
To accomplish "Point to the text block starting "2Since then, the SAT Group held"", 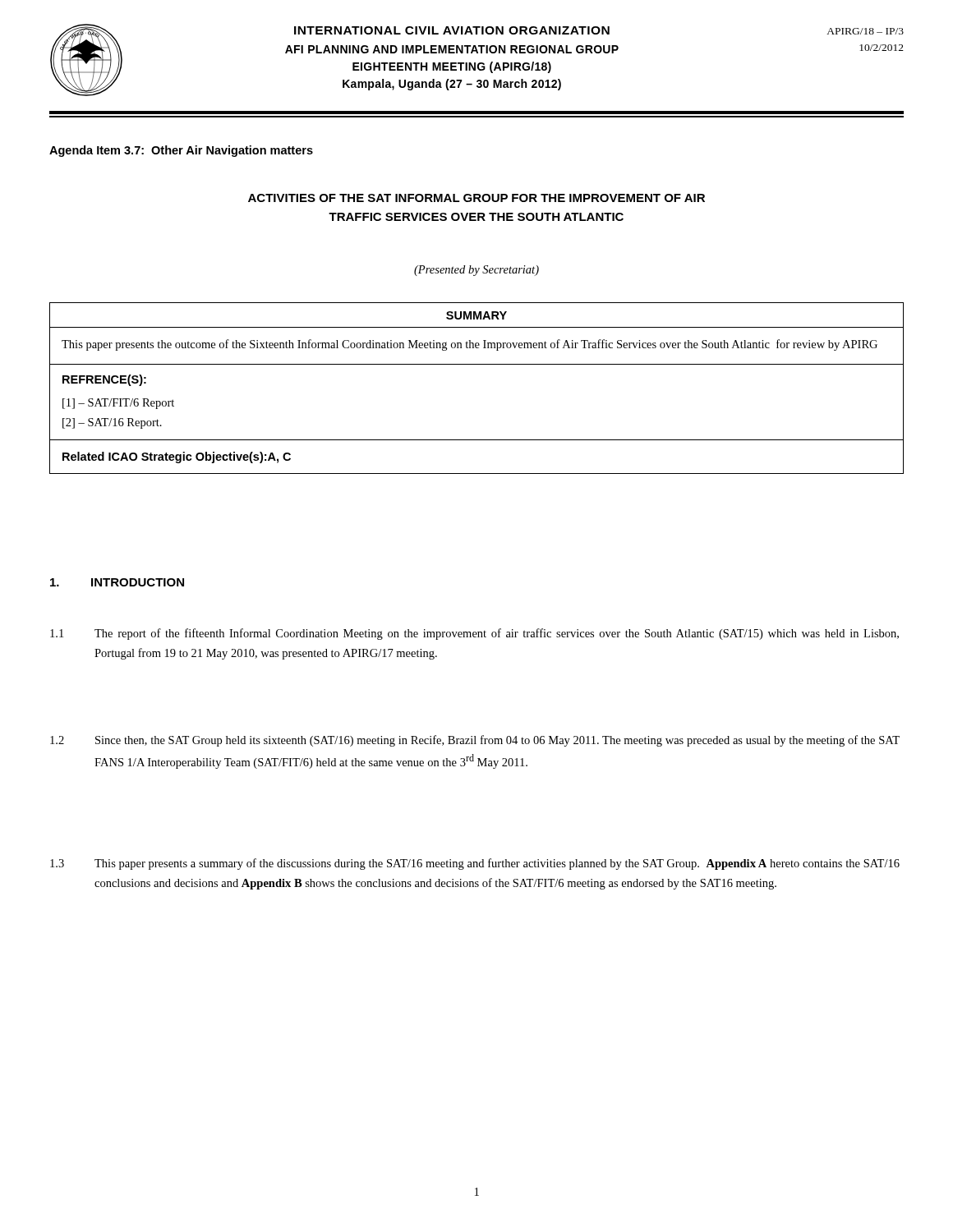I will tap(474, 752).
